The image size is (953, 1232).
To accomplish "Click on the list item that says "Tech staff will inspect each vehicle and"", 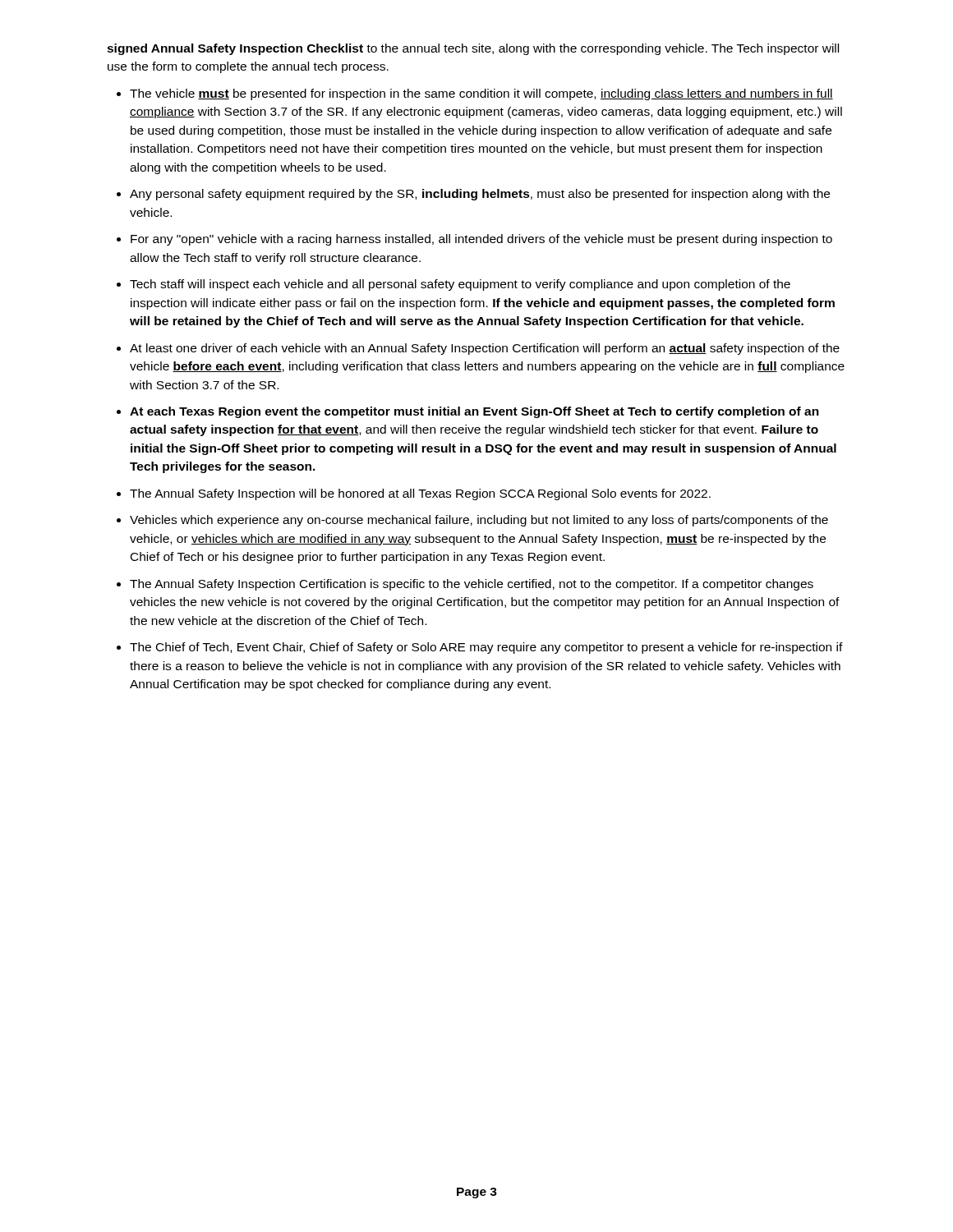I will [x=483, y=302].
